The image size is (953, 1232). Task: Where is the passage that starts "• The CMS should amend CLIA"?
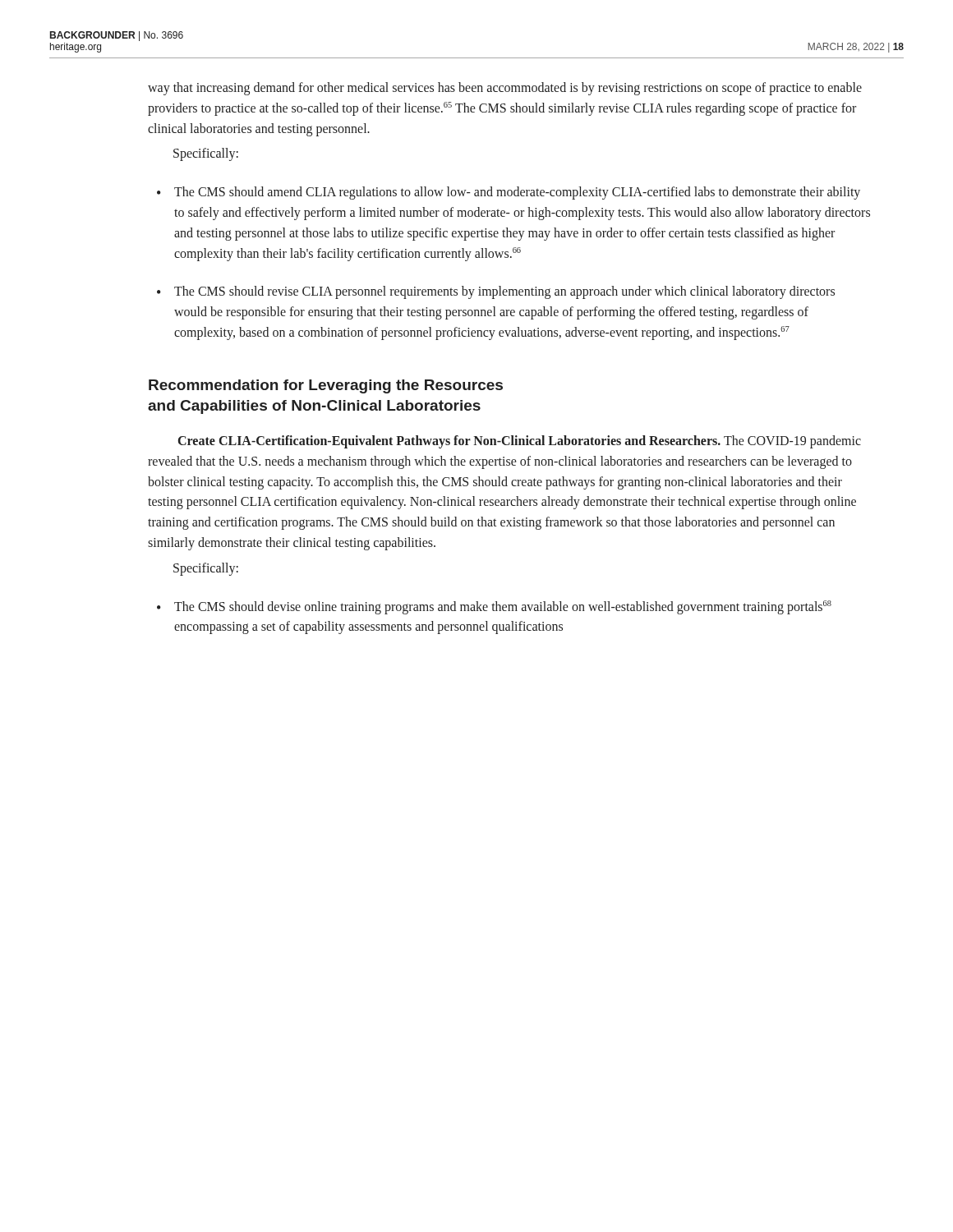coord(513,223)
